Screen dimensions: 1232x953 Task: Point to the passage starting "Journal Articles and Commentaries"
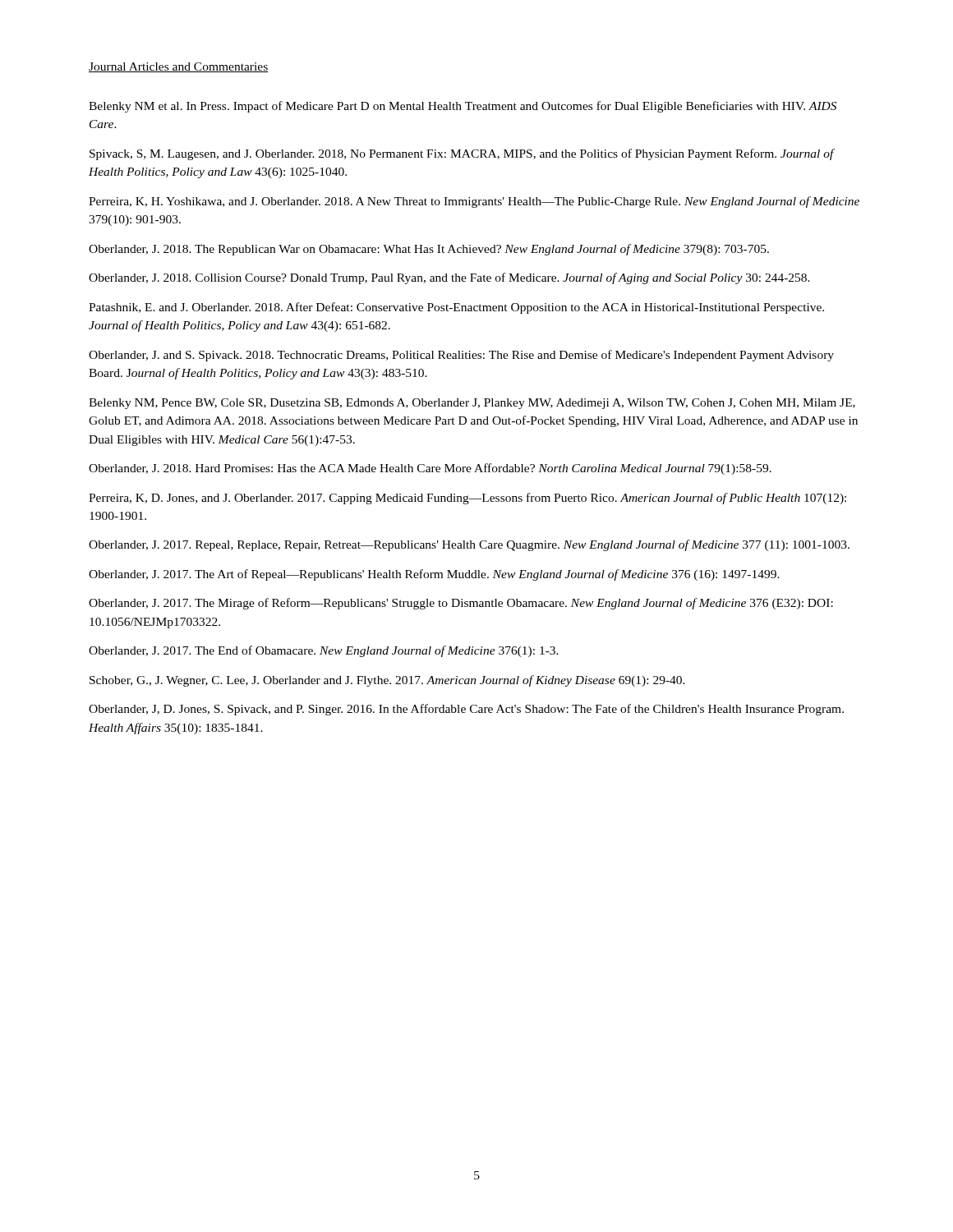178,67
